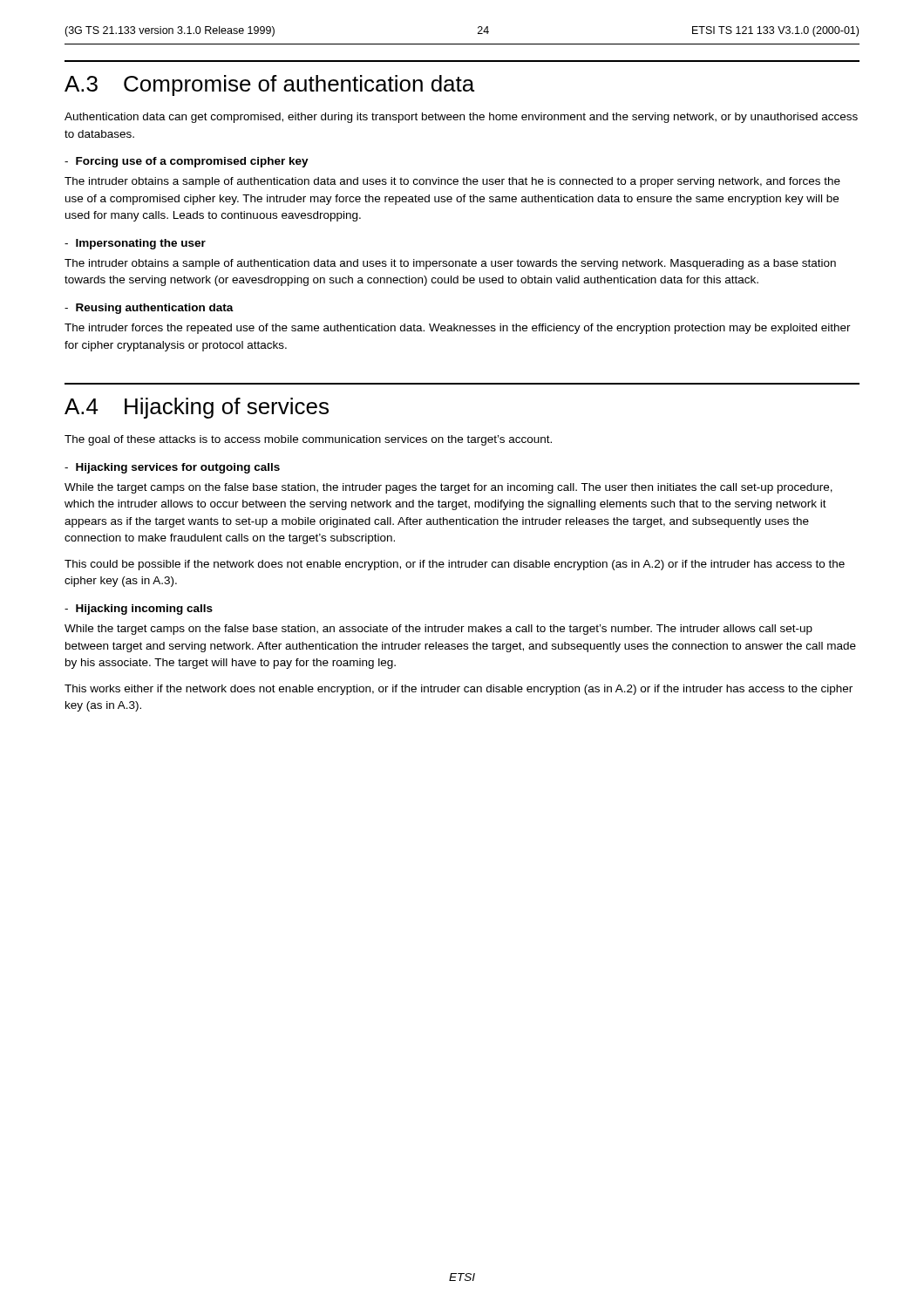This screenshot has height=1308, width=924.
Task: Locate the text "A.3Compromise of authentication data"
Action: click(x=462, y=85)
